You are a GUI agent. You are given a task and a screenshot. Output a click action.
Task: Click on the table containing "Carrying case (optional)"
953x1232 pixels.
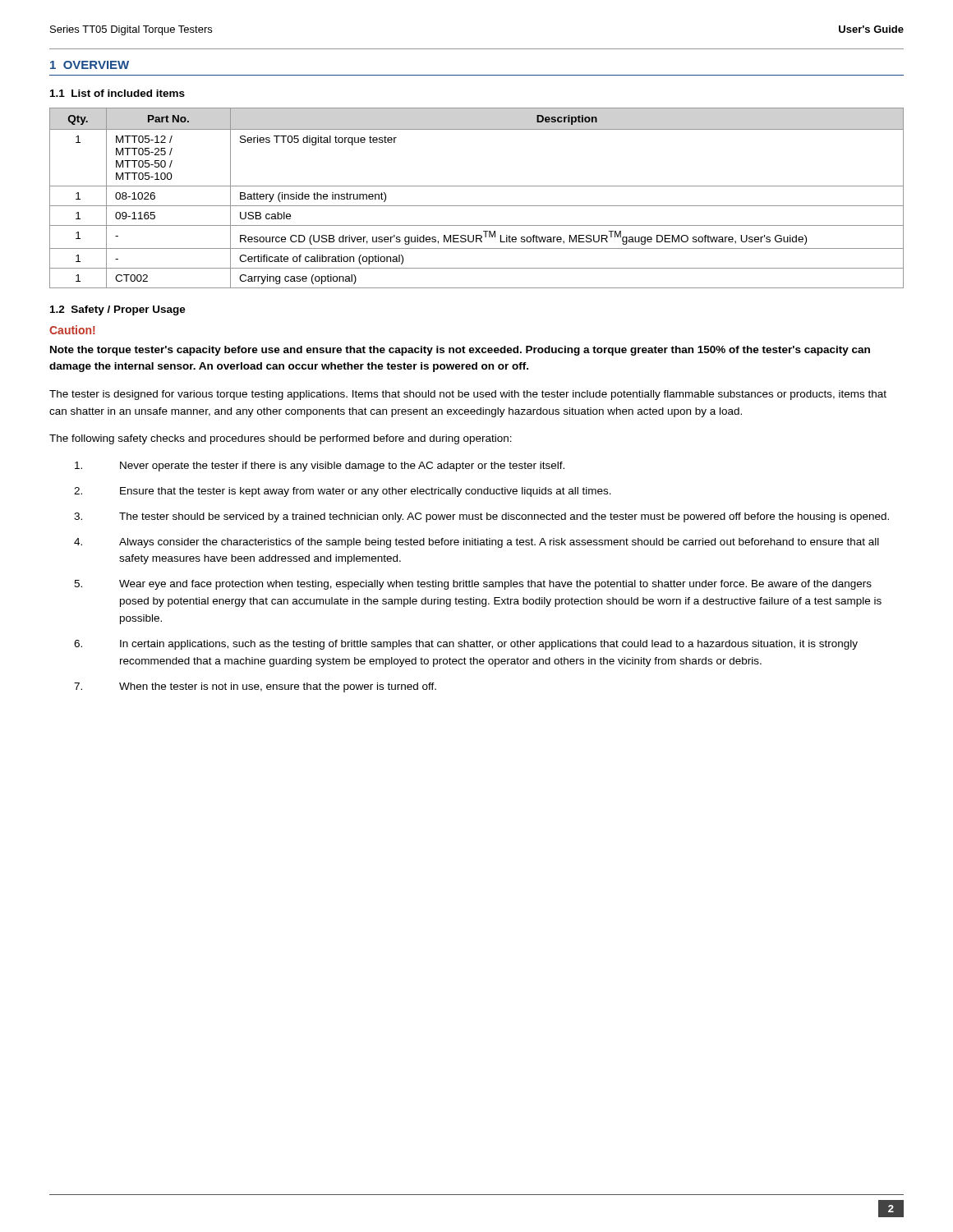tap(476, 198)
